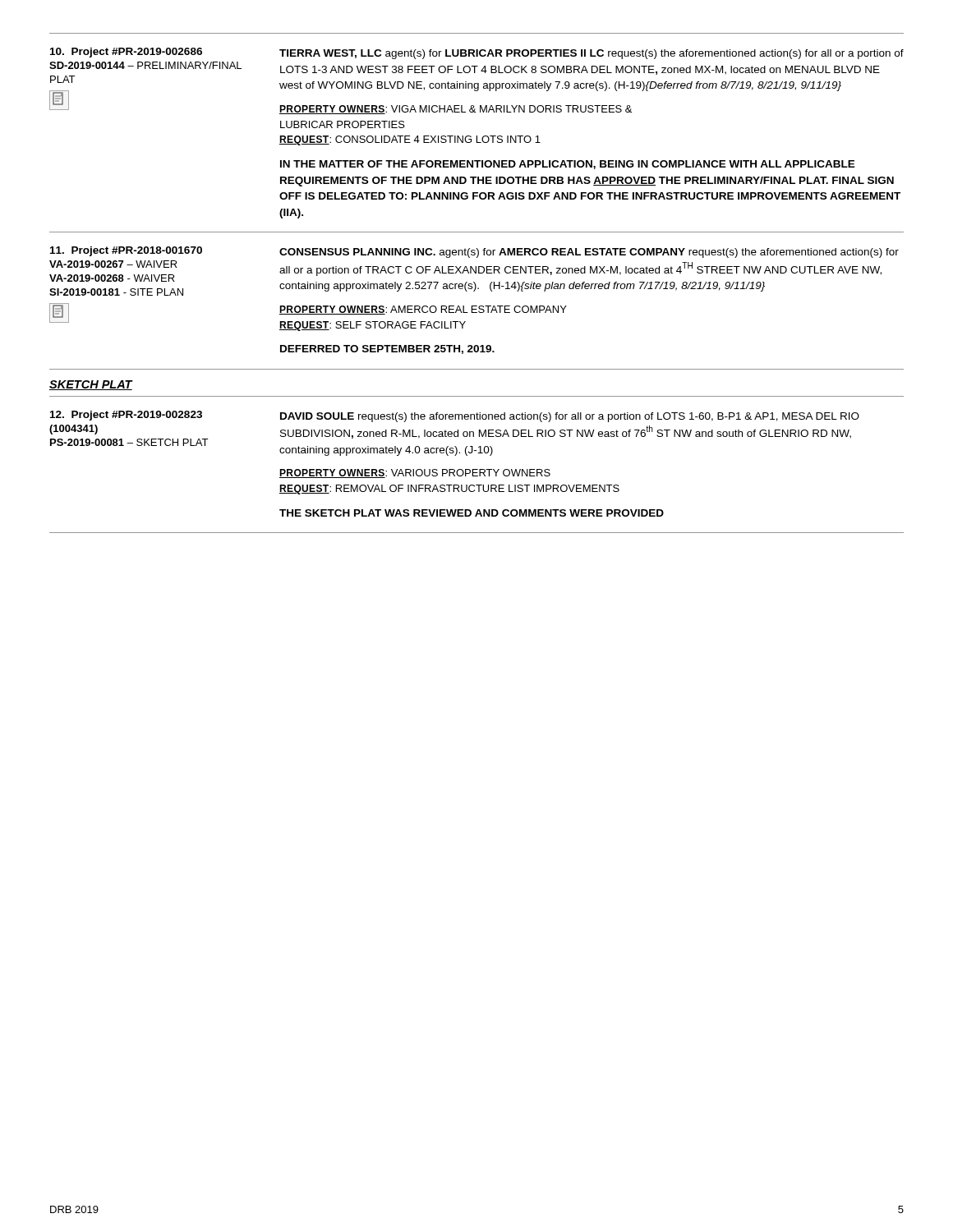Screen dimensions: 1232x953
Task: Find the block starting "10. Project #PR-2019-002686 SD-2019-00144"
Action: click(156, 79)
